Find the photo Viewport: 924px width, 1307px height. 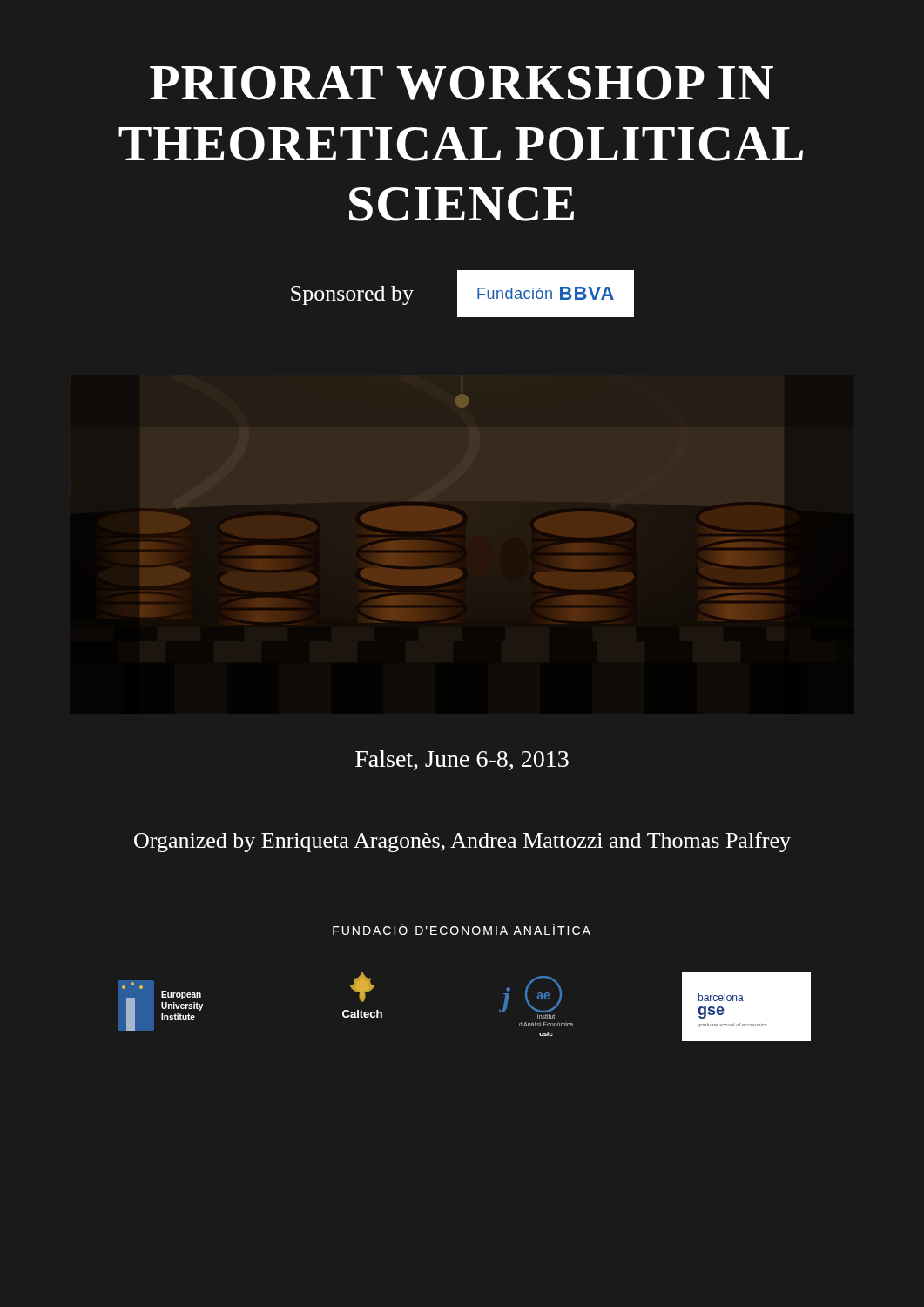click(x=462, y=545)
